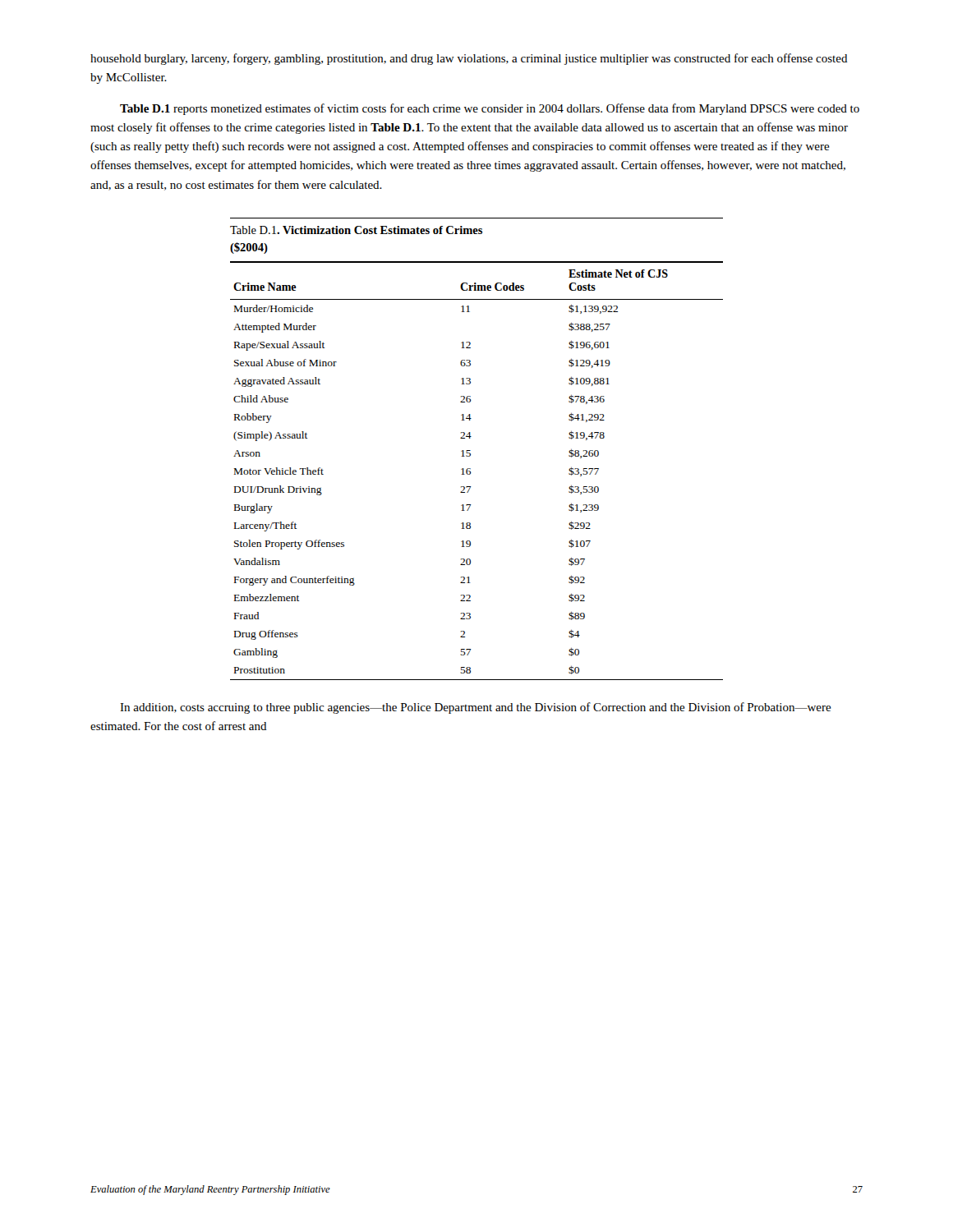This screenshot has height=1232, width=953.
Task: Select the block starting "Table D.1 reports monetized estimates of victim"
Action: tap(475, 146)
